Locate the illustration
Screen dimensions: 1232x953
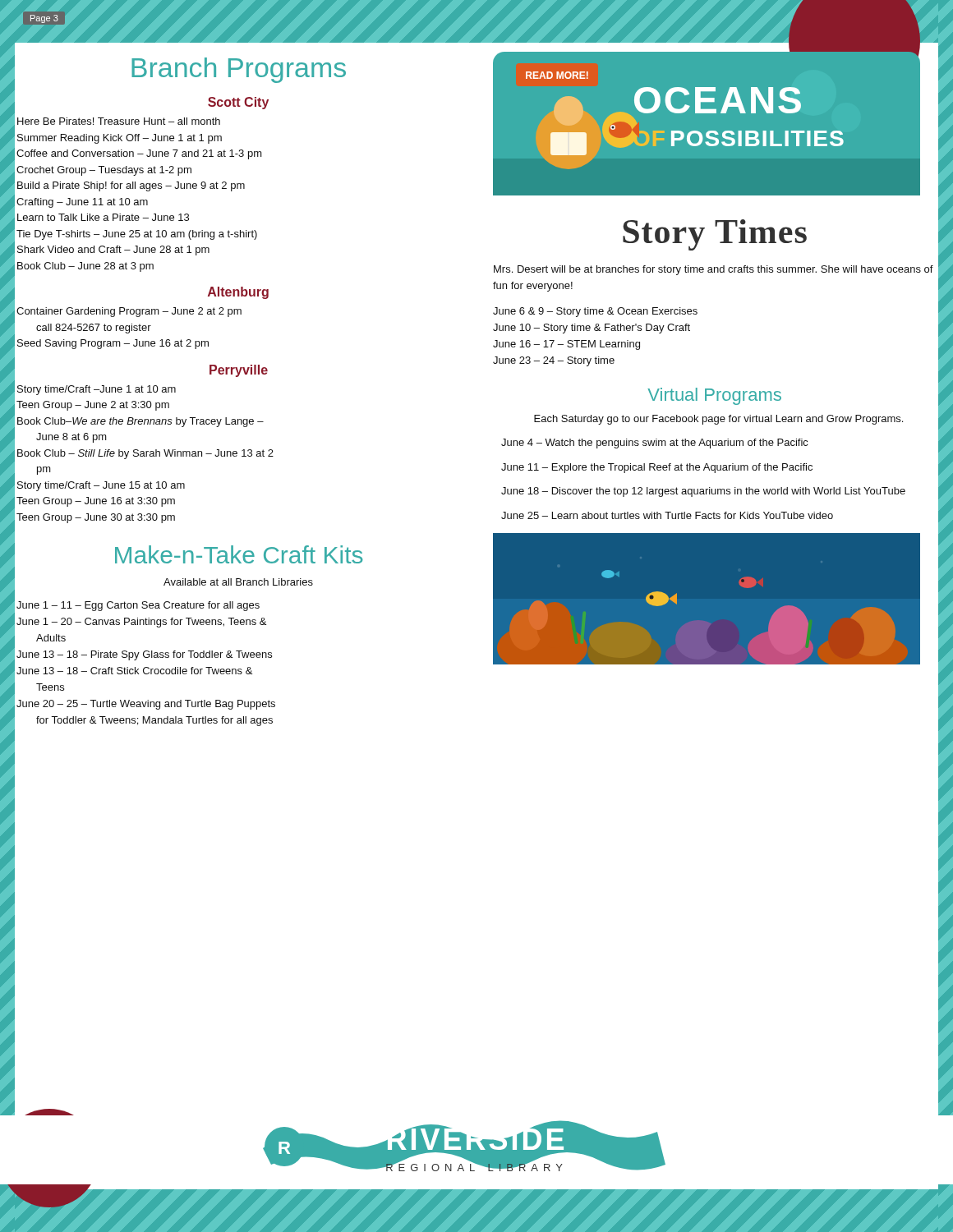coord(715,125)
